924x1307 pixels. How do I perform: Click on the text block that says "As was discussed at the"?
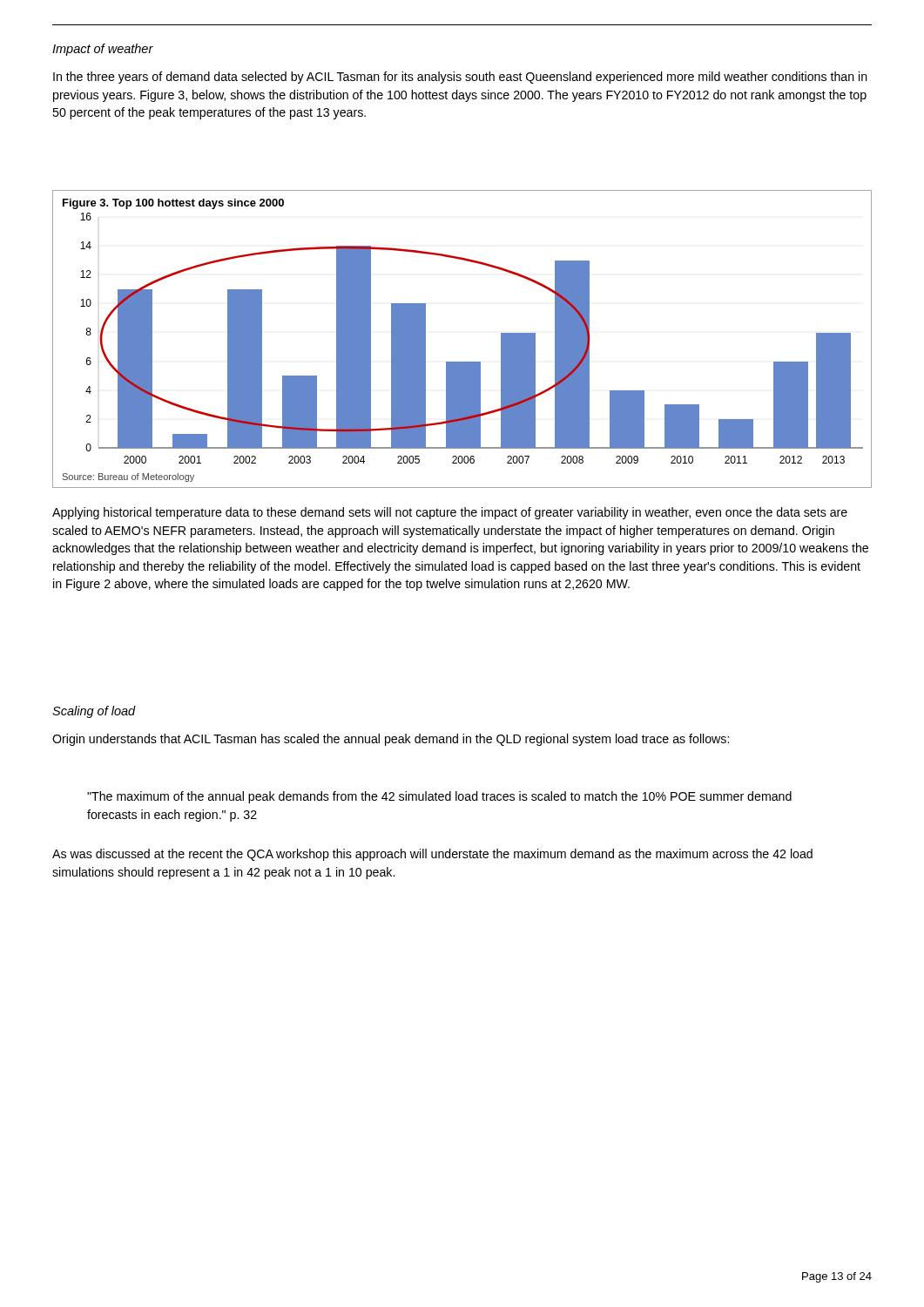433,863
